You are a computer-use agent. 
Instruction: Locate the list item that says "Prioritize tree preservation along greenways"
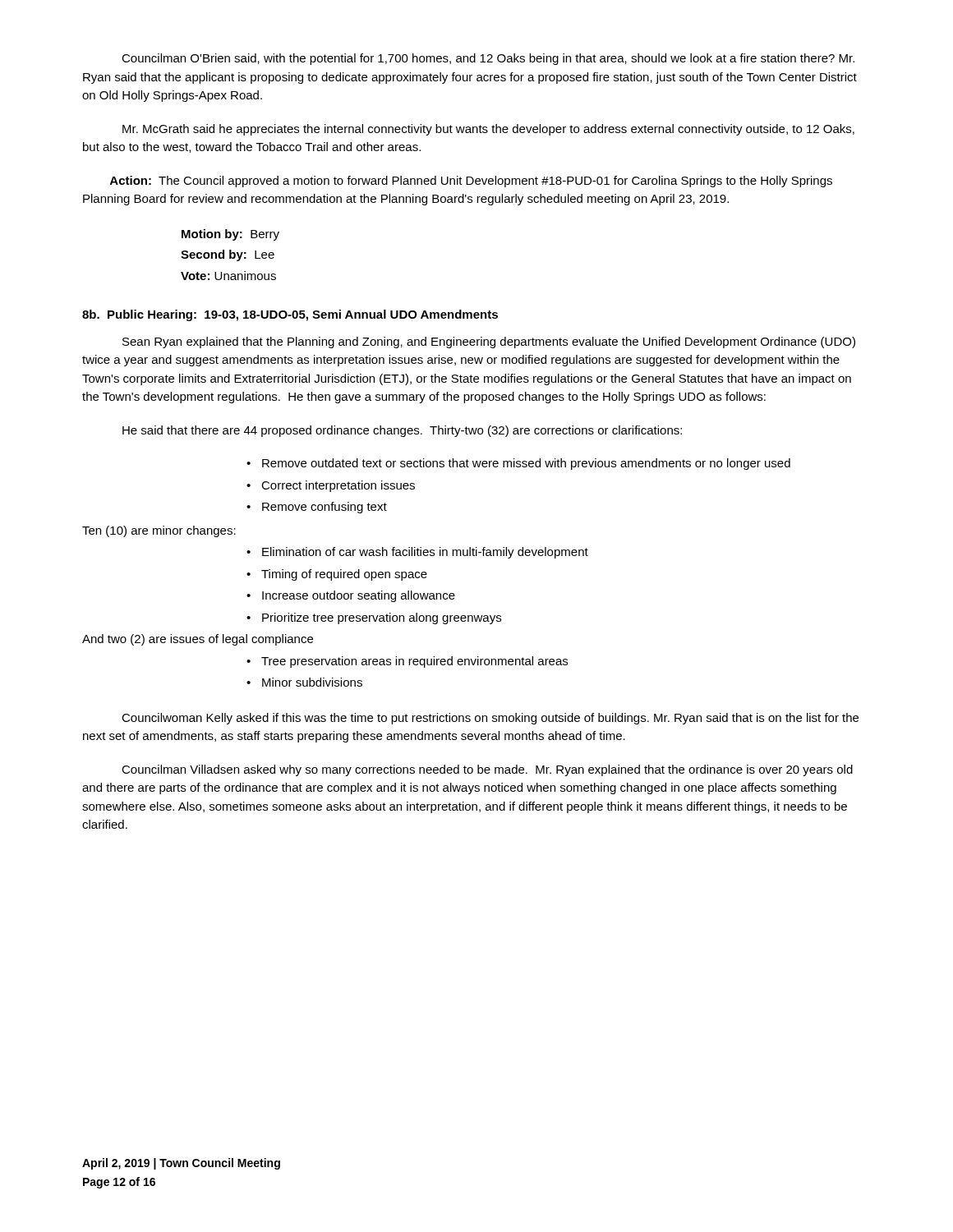[x=381, y=617]
